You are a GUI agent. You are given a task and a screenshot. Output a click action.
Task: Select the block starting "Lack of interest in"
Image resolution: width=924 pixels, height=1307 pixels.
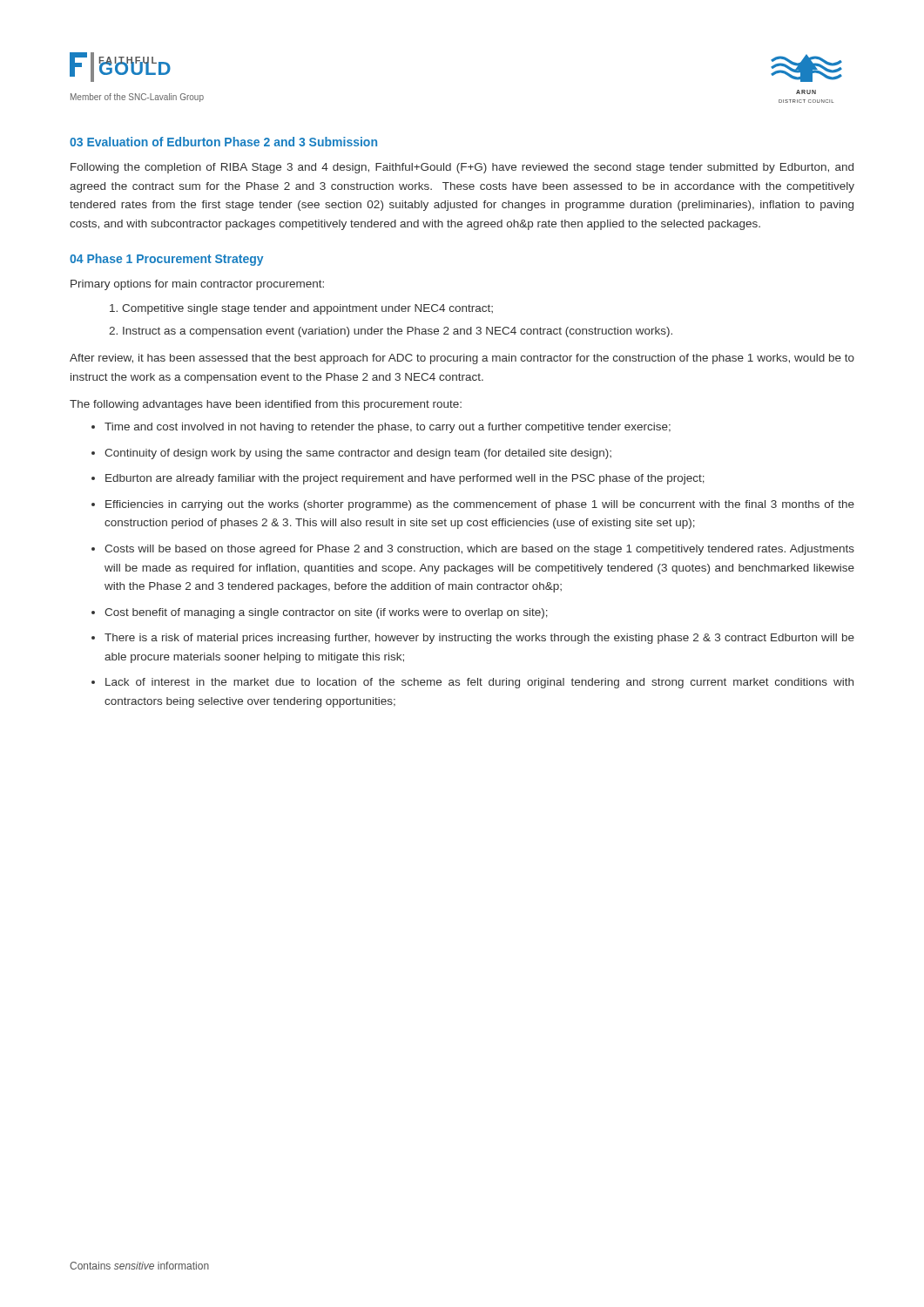479,692
